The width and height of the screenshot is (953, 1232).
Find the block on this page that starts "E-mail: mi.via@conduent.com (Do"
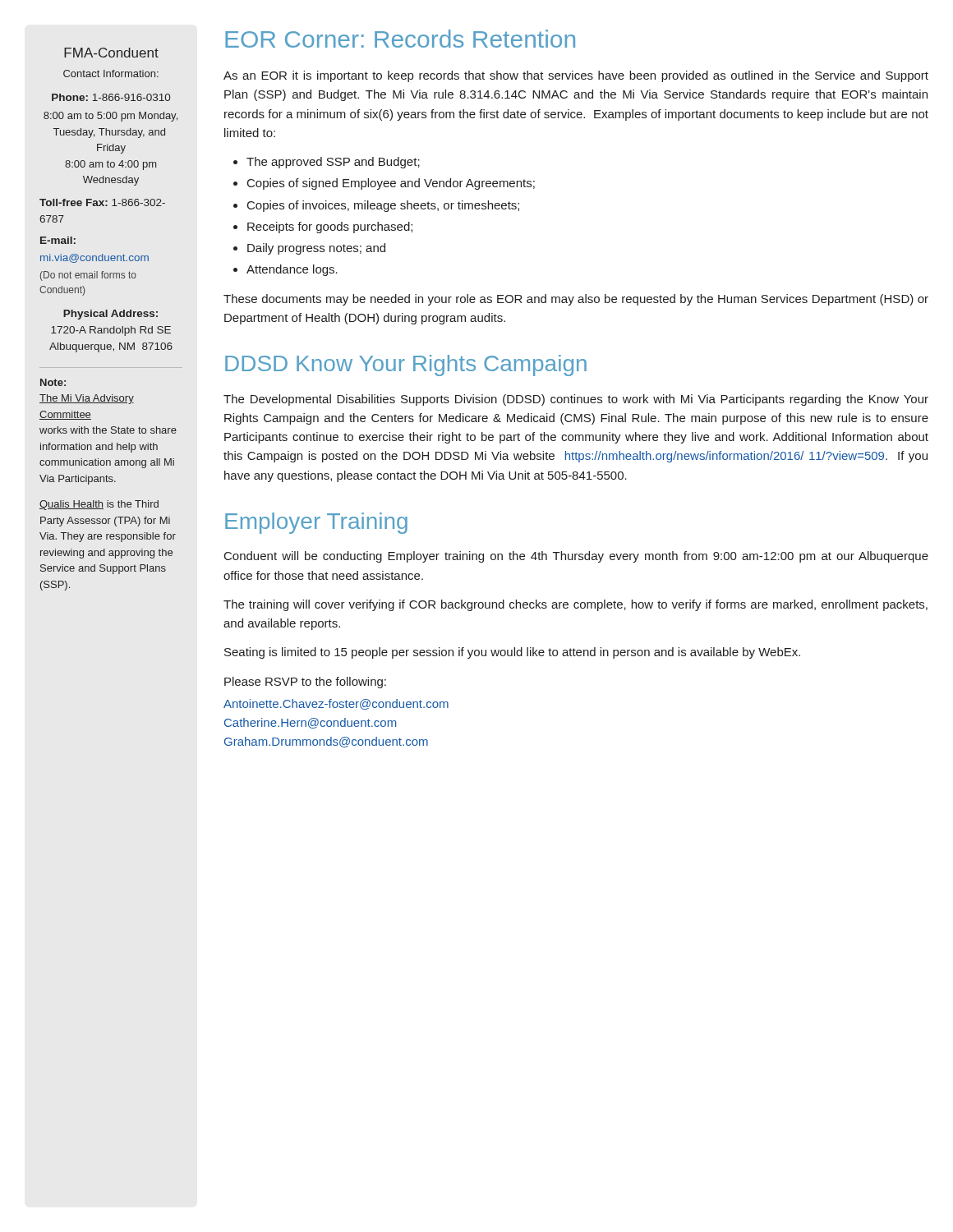[111, 265]
